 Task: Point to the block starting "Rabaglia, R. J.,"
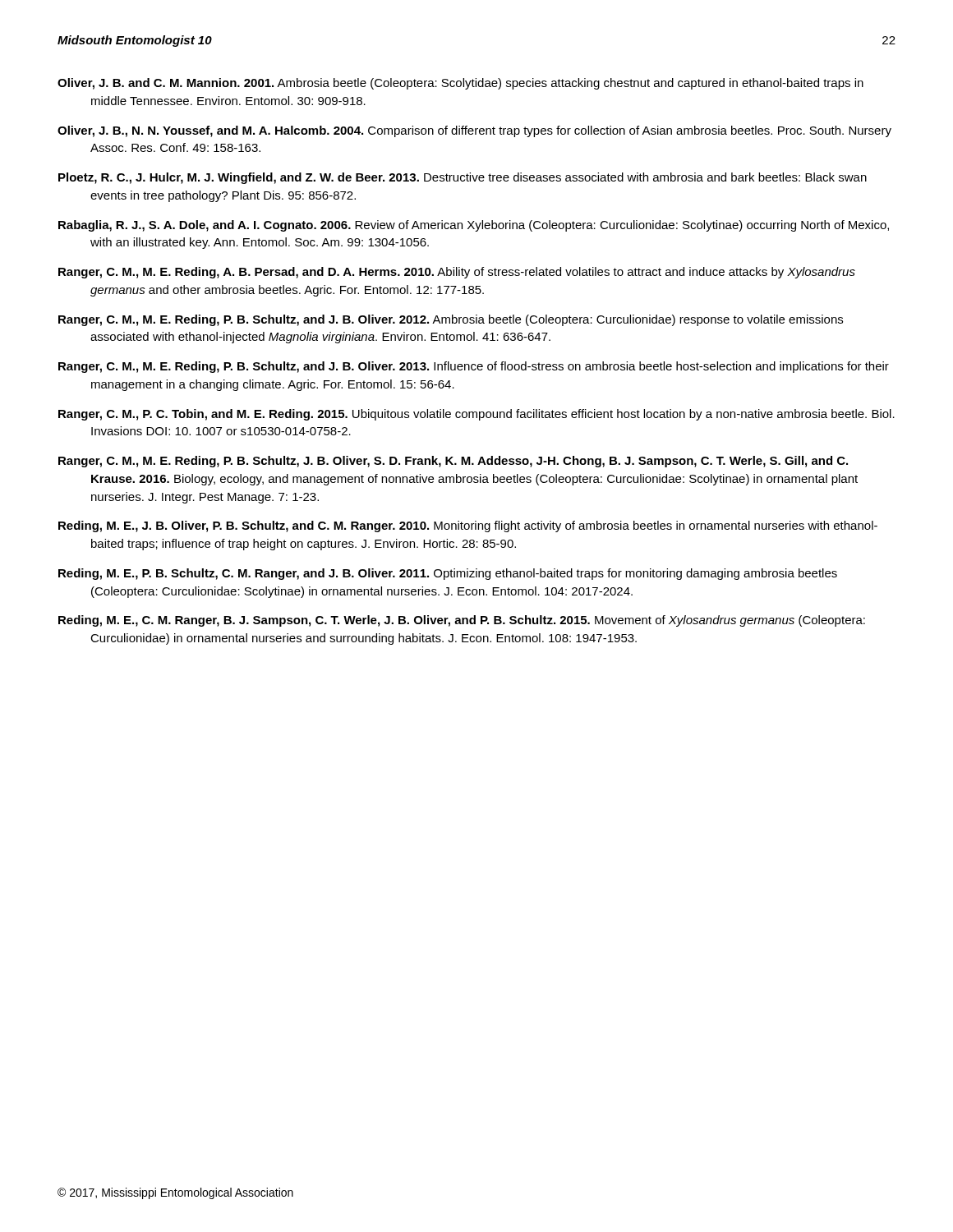click(474, 233)
